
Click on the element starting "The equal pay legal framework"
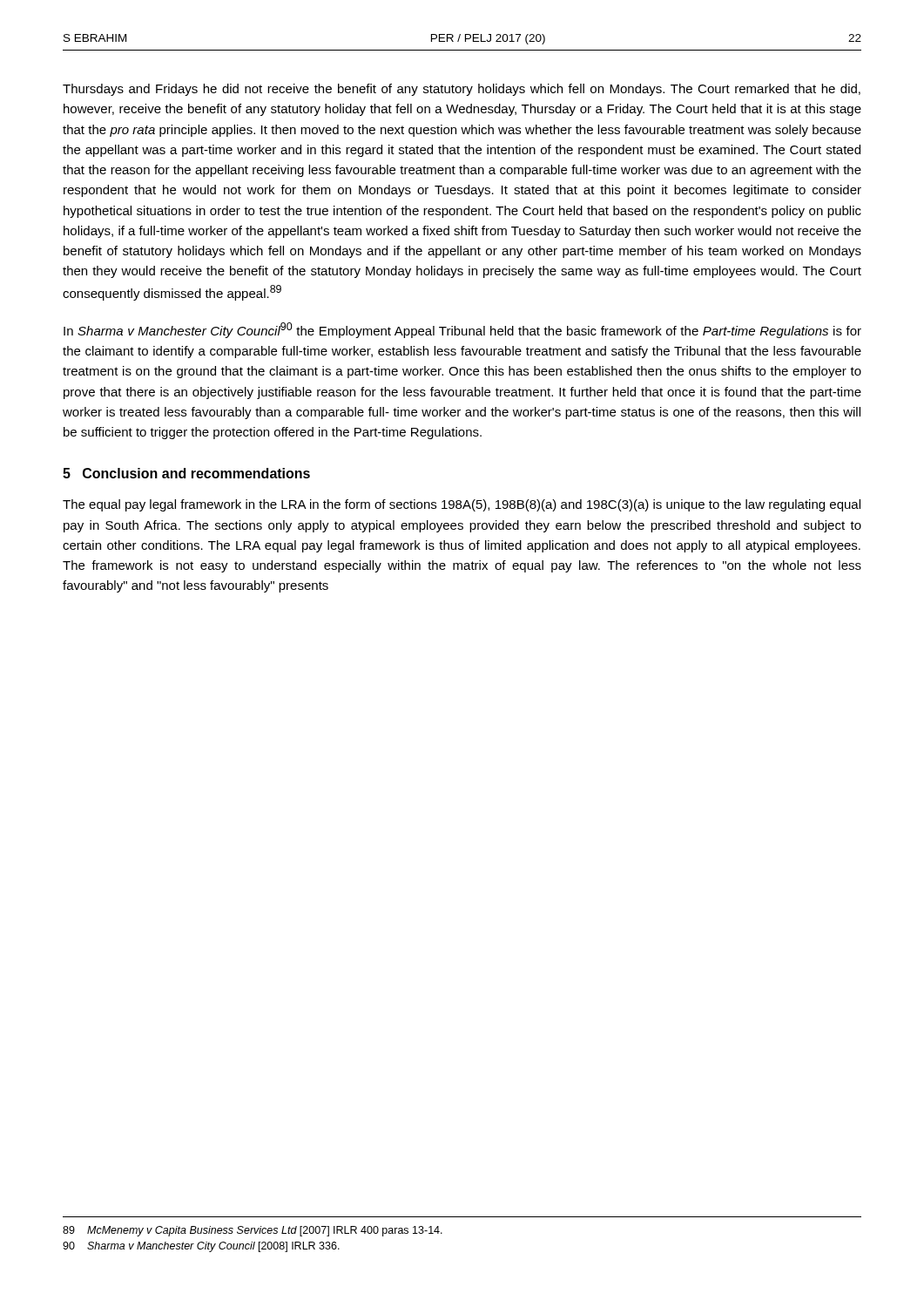tap(462, 545)
